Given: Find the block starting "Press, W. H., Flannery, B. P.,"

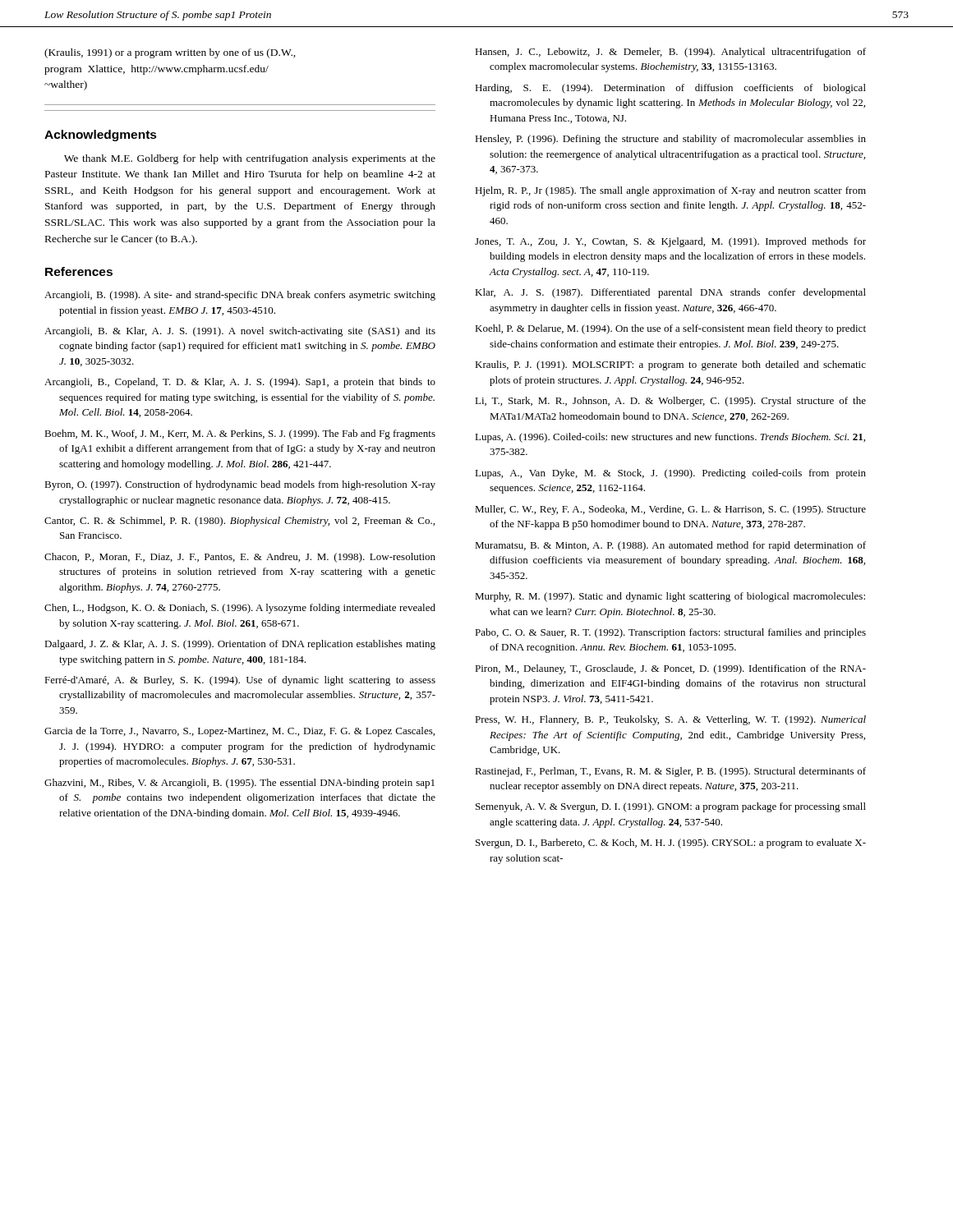Looking at the screenshot, I should click(x=670, y=734).
